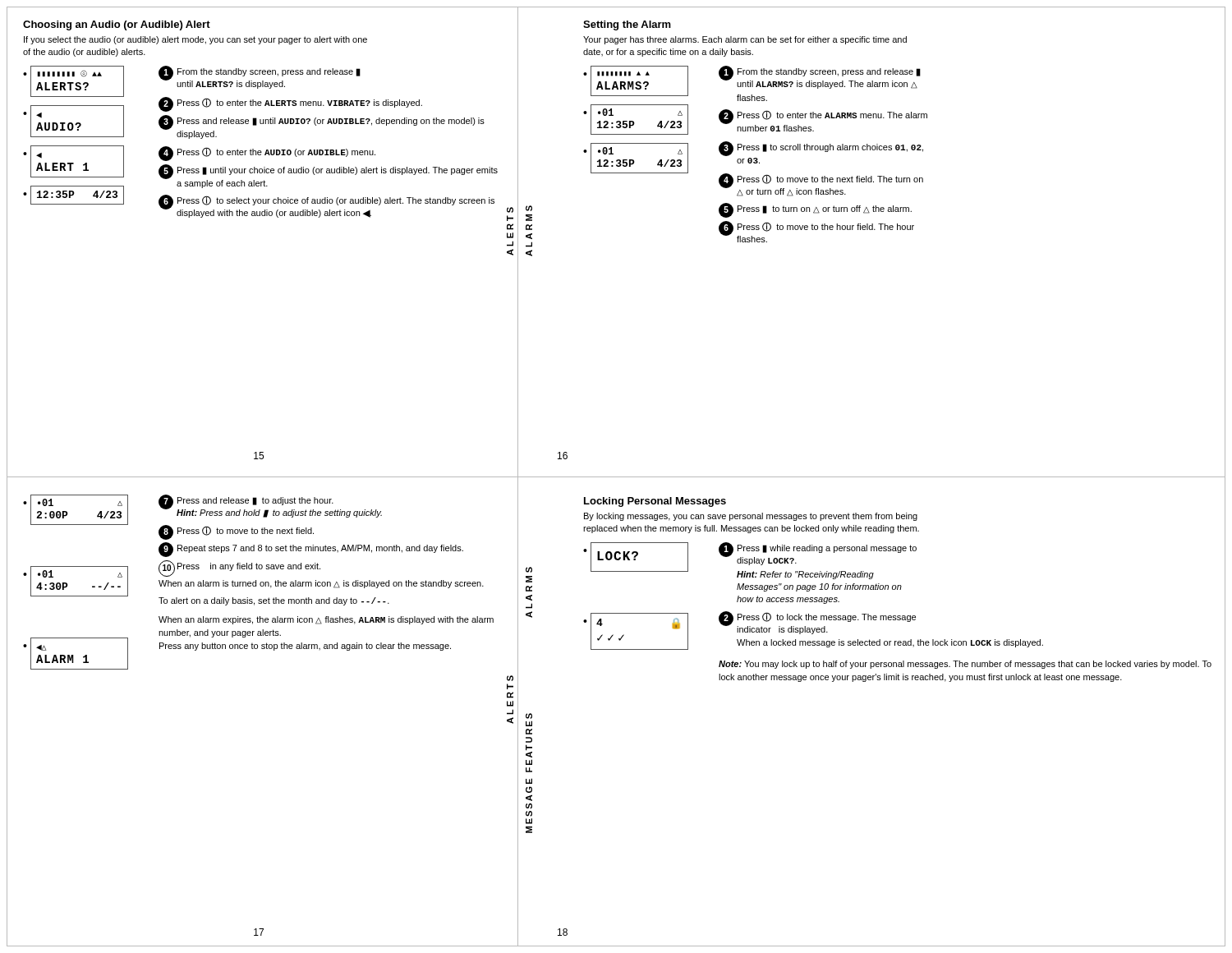The width and height of the screenshot is (1232, 953).
Task: Locate the section header containing "Setting the Alarm"
Action: click(x=627, y=24)
